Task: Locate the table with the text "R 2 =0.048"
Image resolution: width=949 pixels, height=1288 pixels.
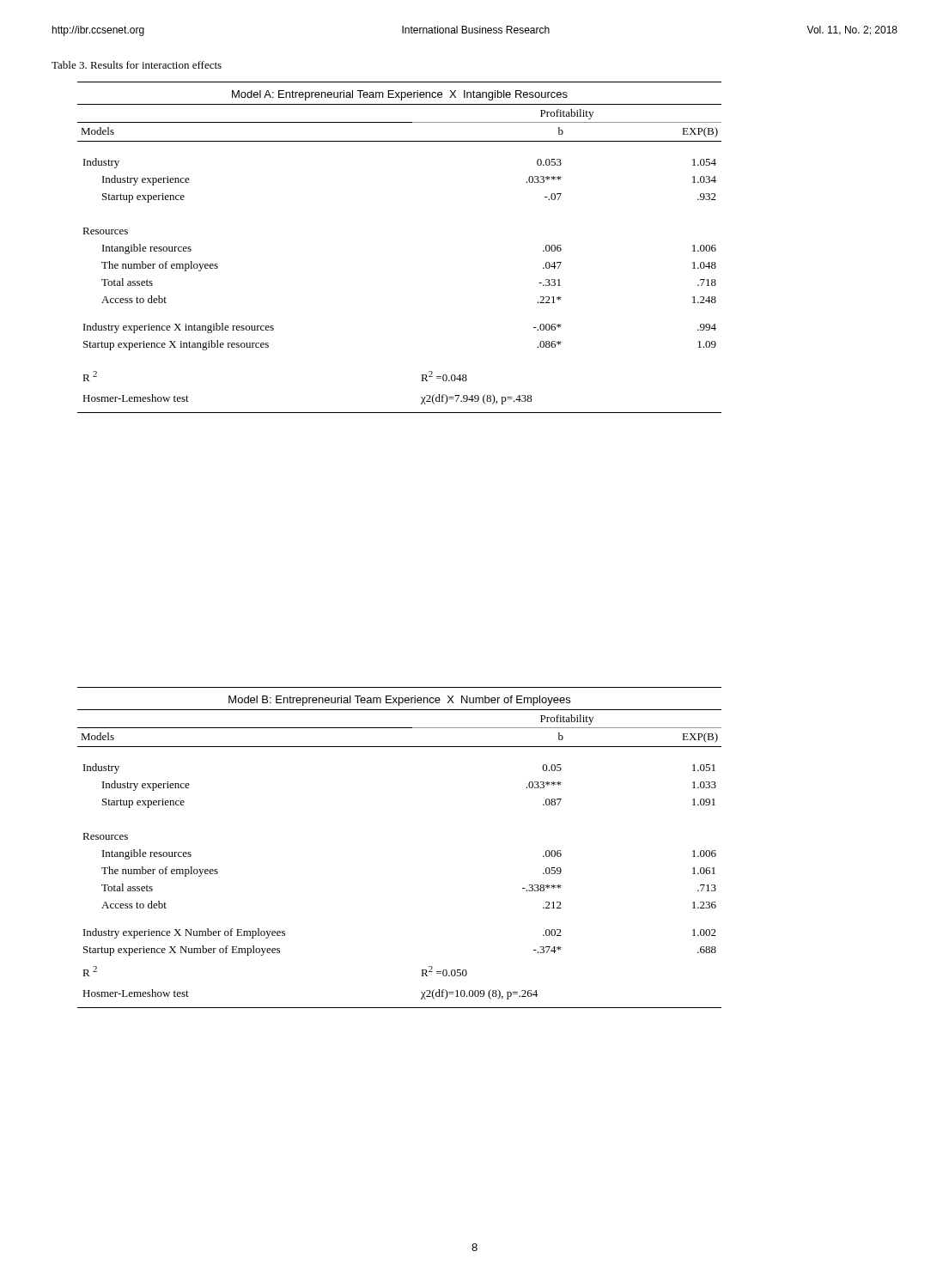Action: click(399, 247)
